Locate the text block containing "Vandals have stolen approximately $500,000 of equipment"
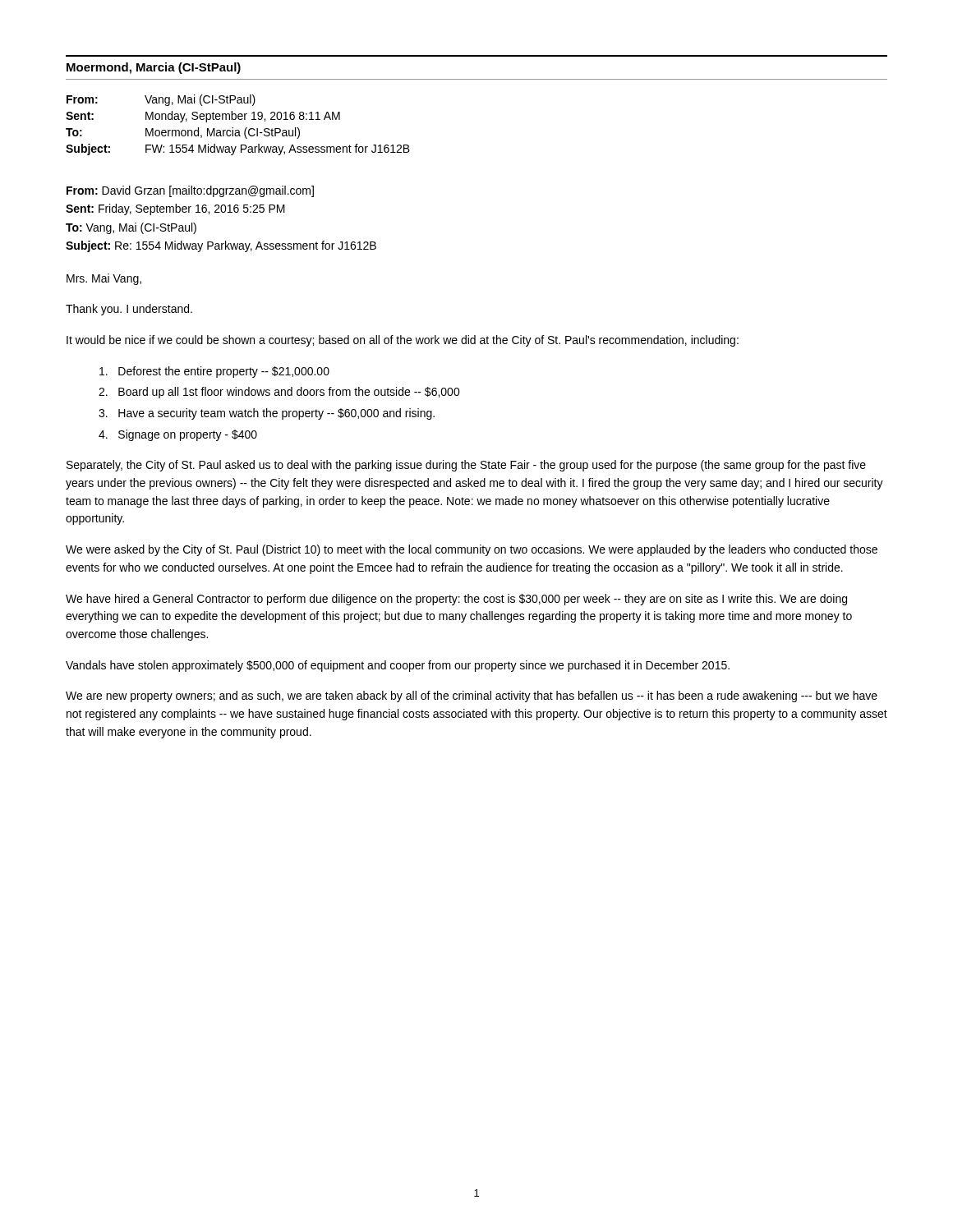Viewport: 953px width, 1232px height. pyautogui.click(x=398, y=665)
